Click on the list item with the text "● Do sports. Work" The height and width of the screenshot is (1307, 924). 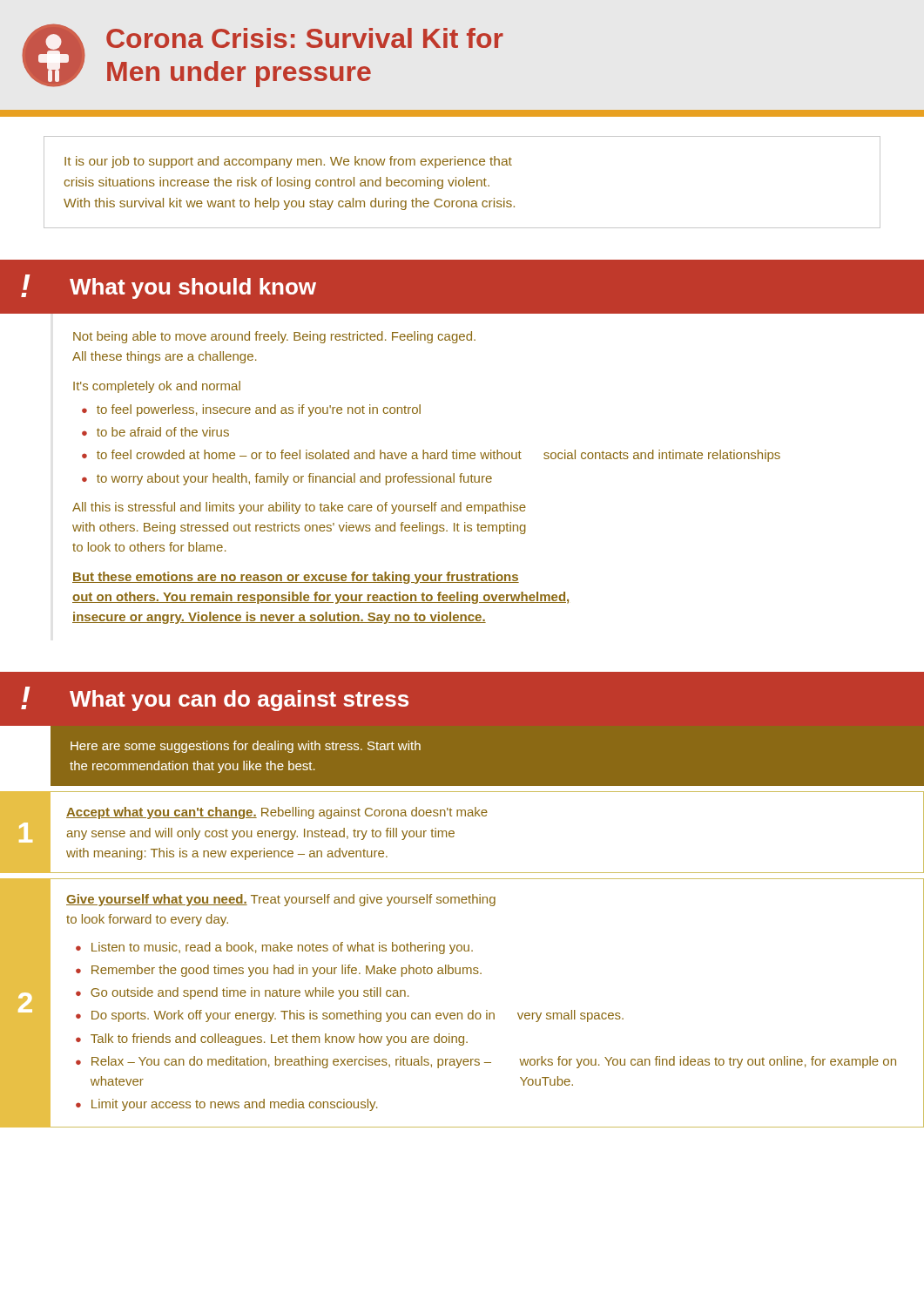pyautogui.click(x=350, y=1015)
